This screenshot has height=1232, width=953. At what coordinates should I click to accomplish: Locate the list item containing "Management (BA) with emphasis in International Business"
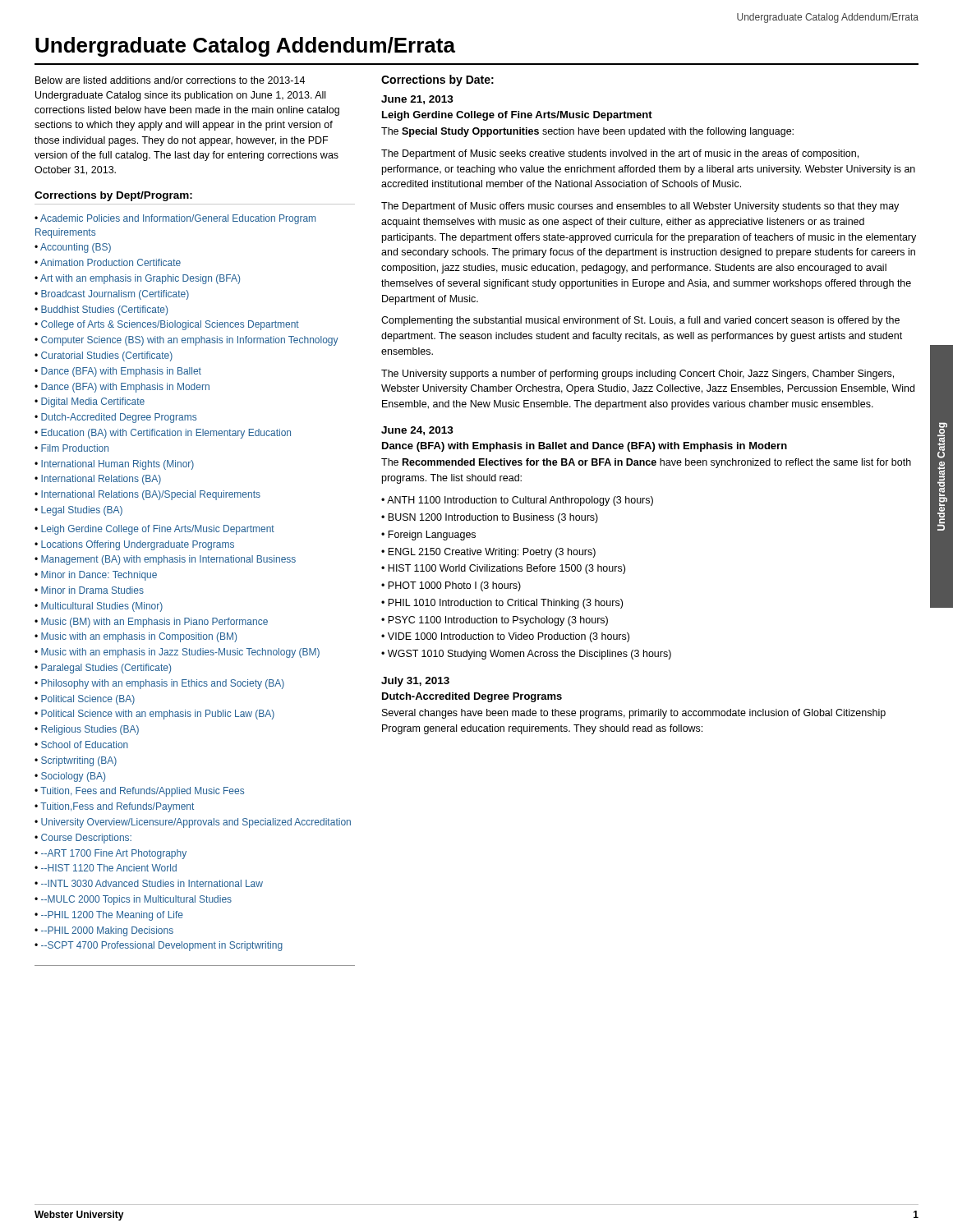coord(168,560)
